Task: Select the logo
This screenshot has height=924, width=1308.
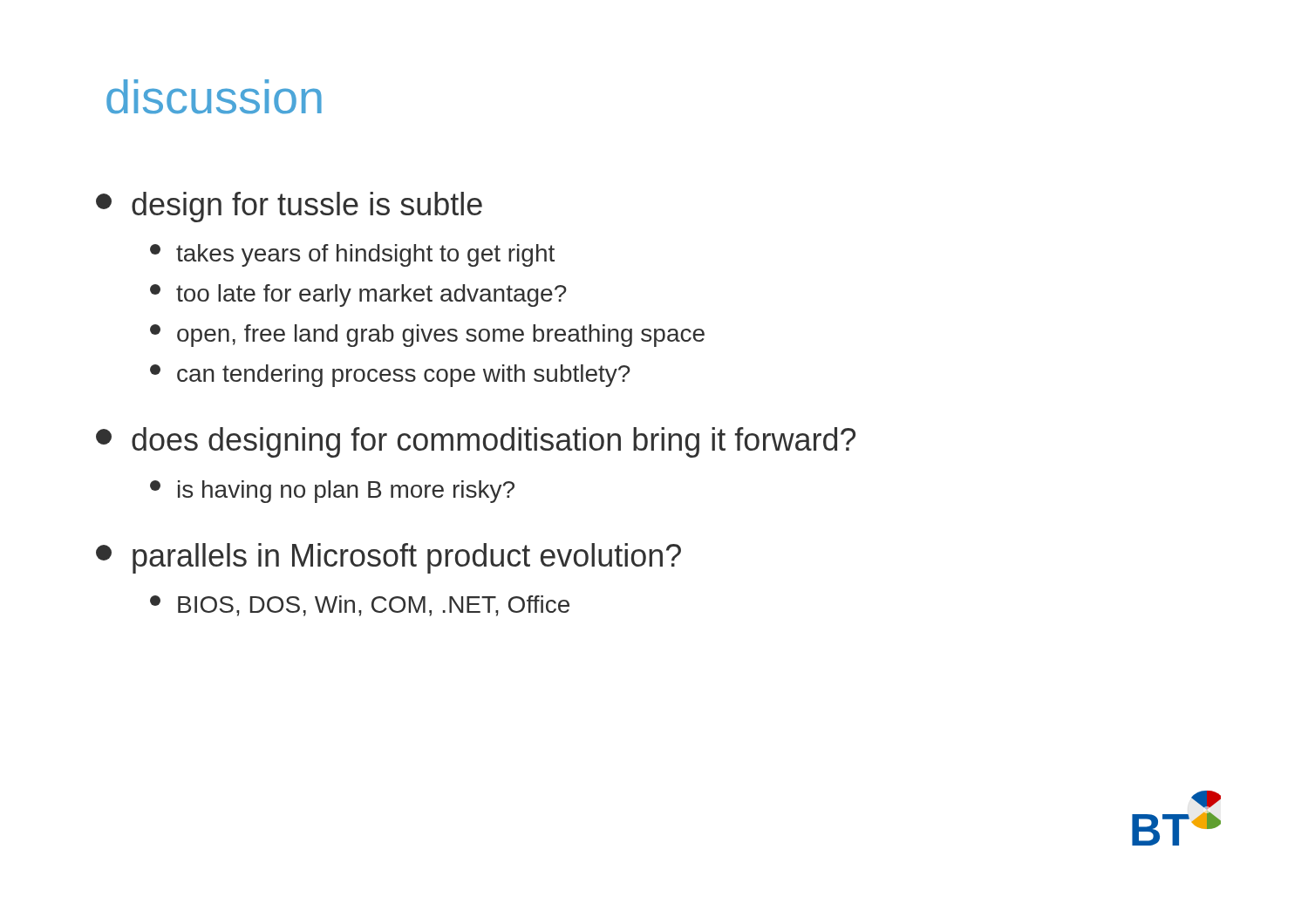Action: pyautogui.click(x=1173, y=828)
